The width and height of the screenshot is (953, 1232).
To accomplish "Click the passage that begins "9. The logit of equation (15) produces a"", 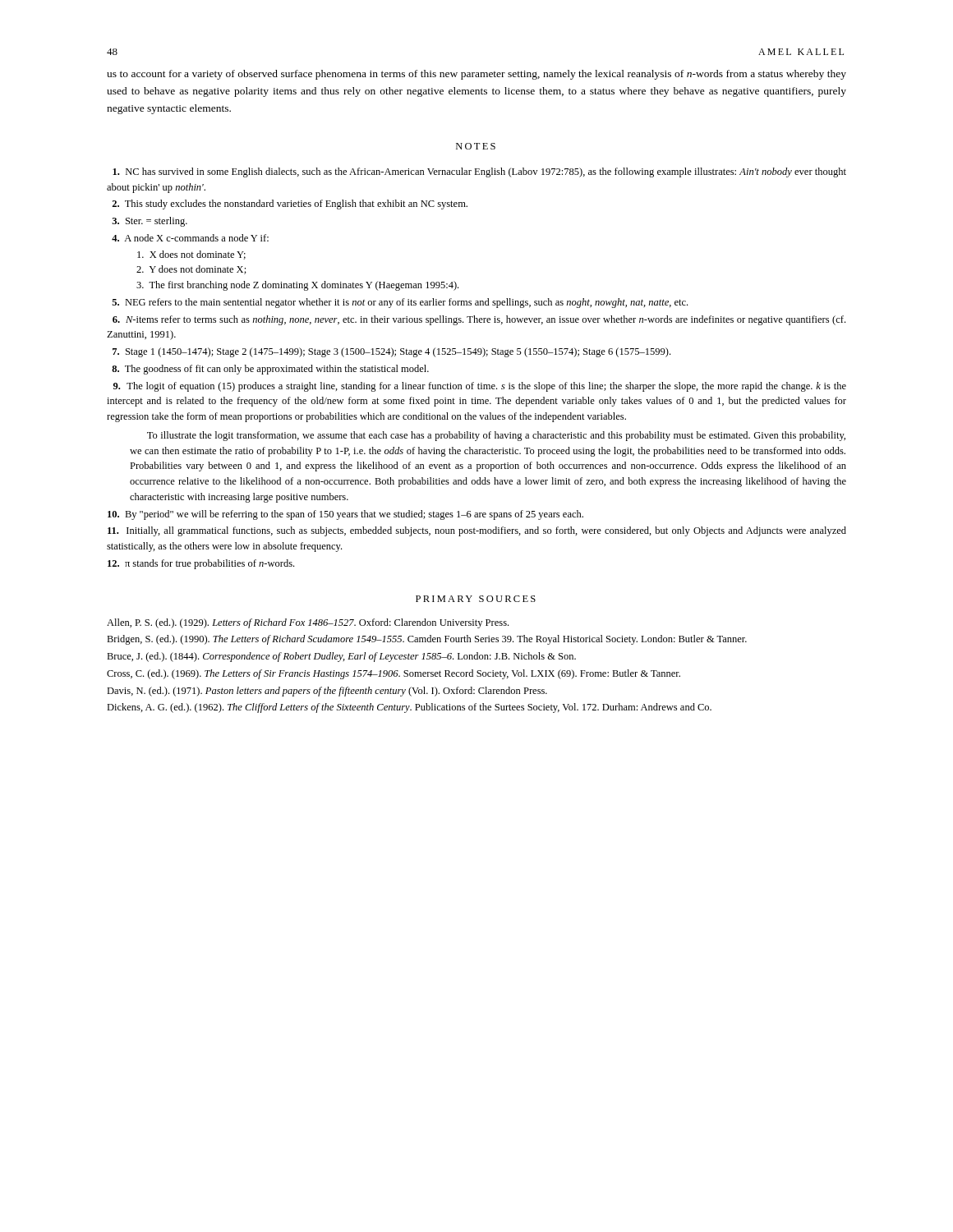I will tap(476, 401).
